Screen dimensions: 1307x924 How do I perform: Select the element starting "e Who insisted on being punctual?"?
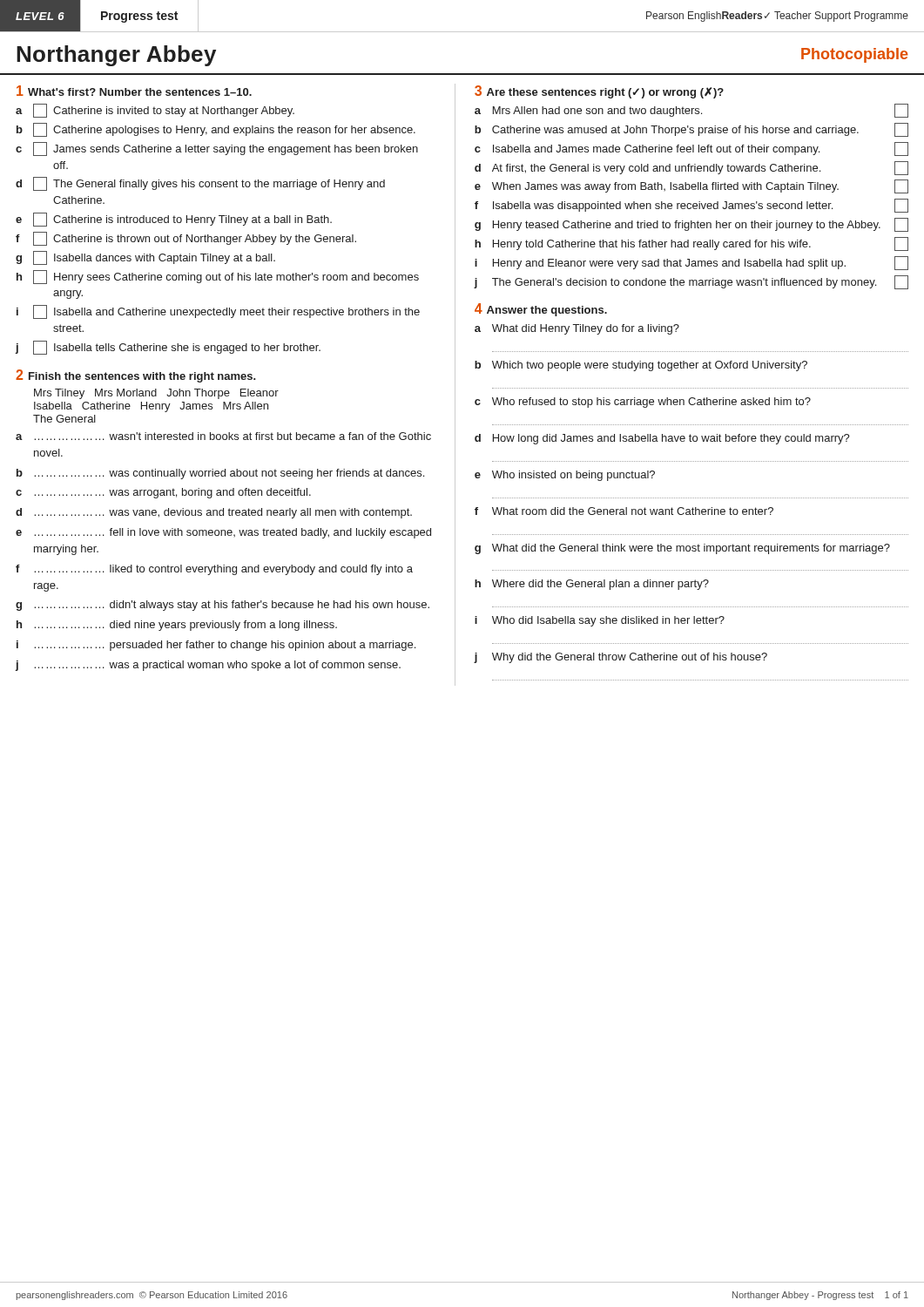pos(565,476)
